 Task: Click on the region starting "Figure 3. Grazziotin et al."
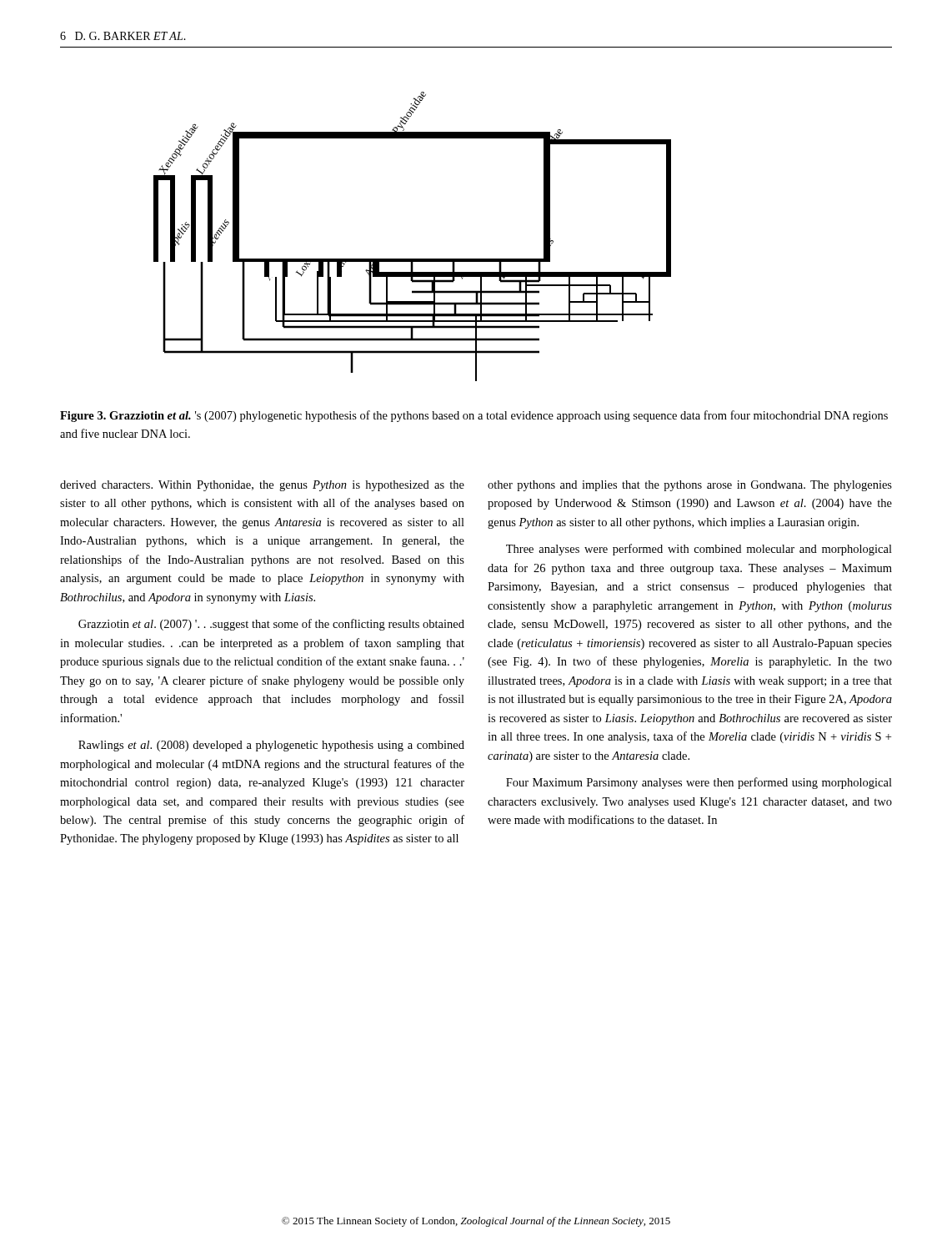474,424
